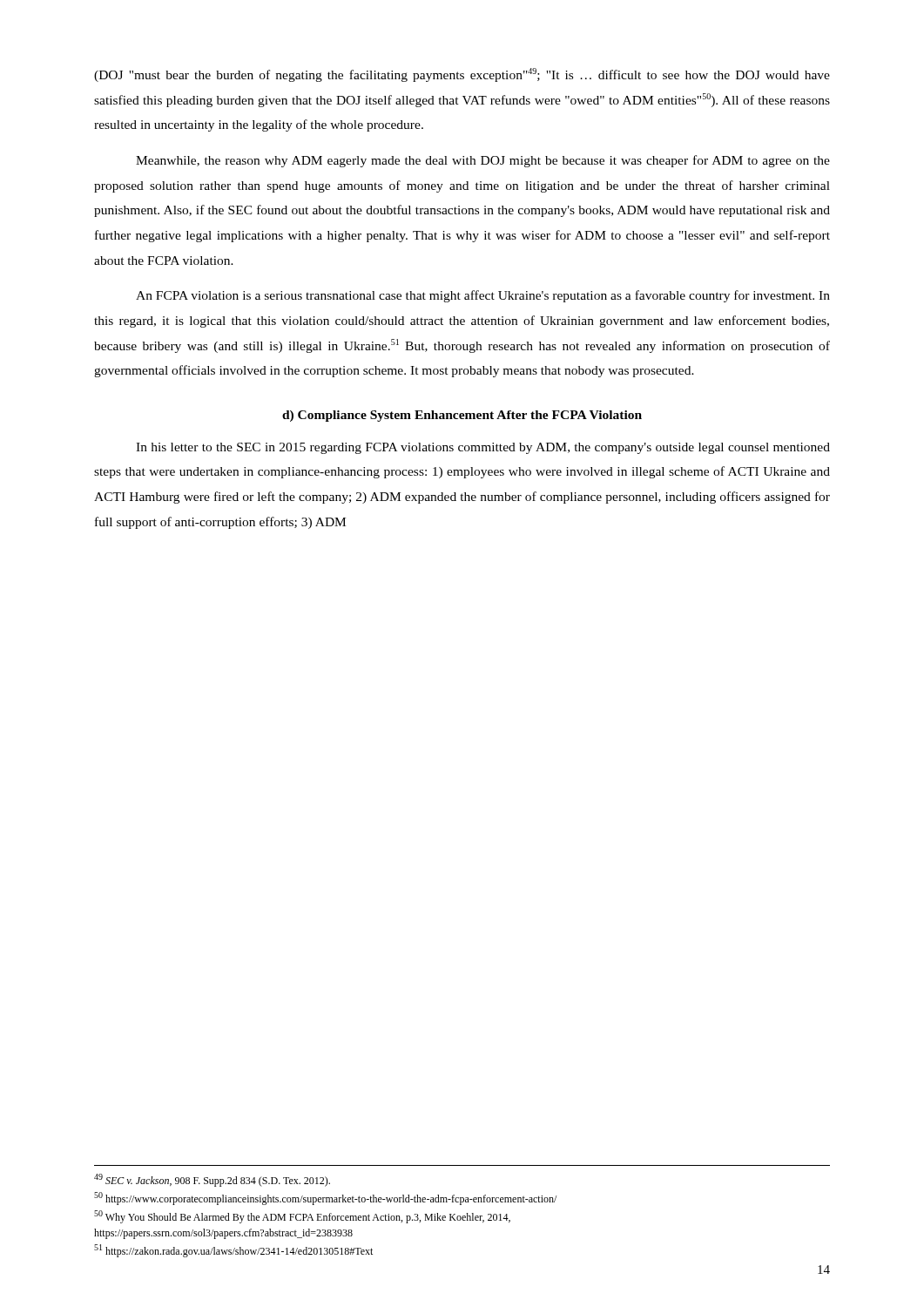Screen dimensions: 1307x924
Task: Where is the section header that starts "d) Compliance System"?
Action: pyautogui.click(x=462, y=414)
